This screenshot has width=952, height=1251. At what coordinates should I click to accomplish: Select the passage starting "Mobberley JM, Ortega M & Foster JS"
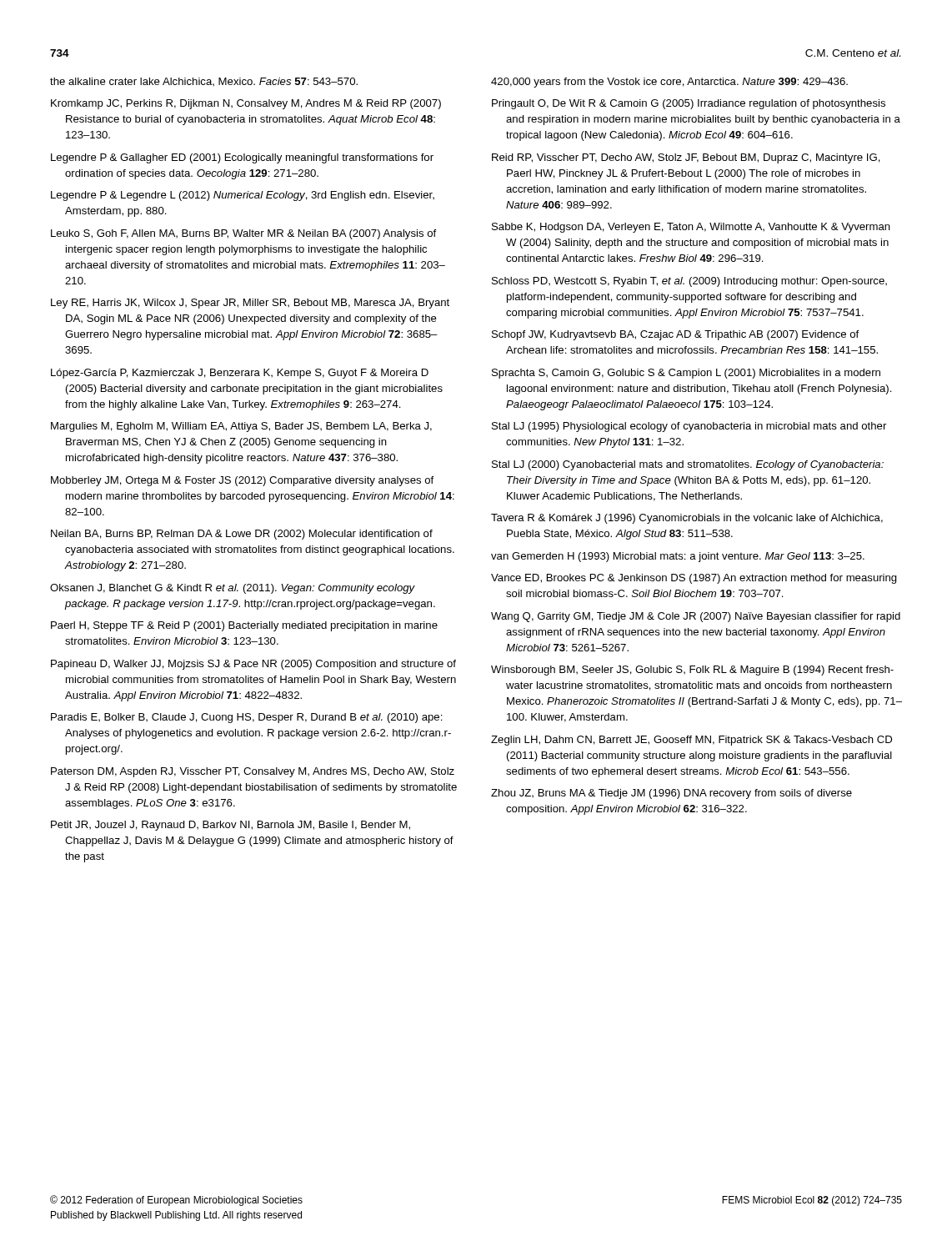coord(252,495)
